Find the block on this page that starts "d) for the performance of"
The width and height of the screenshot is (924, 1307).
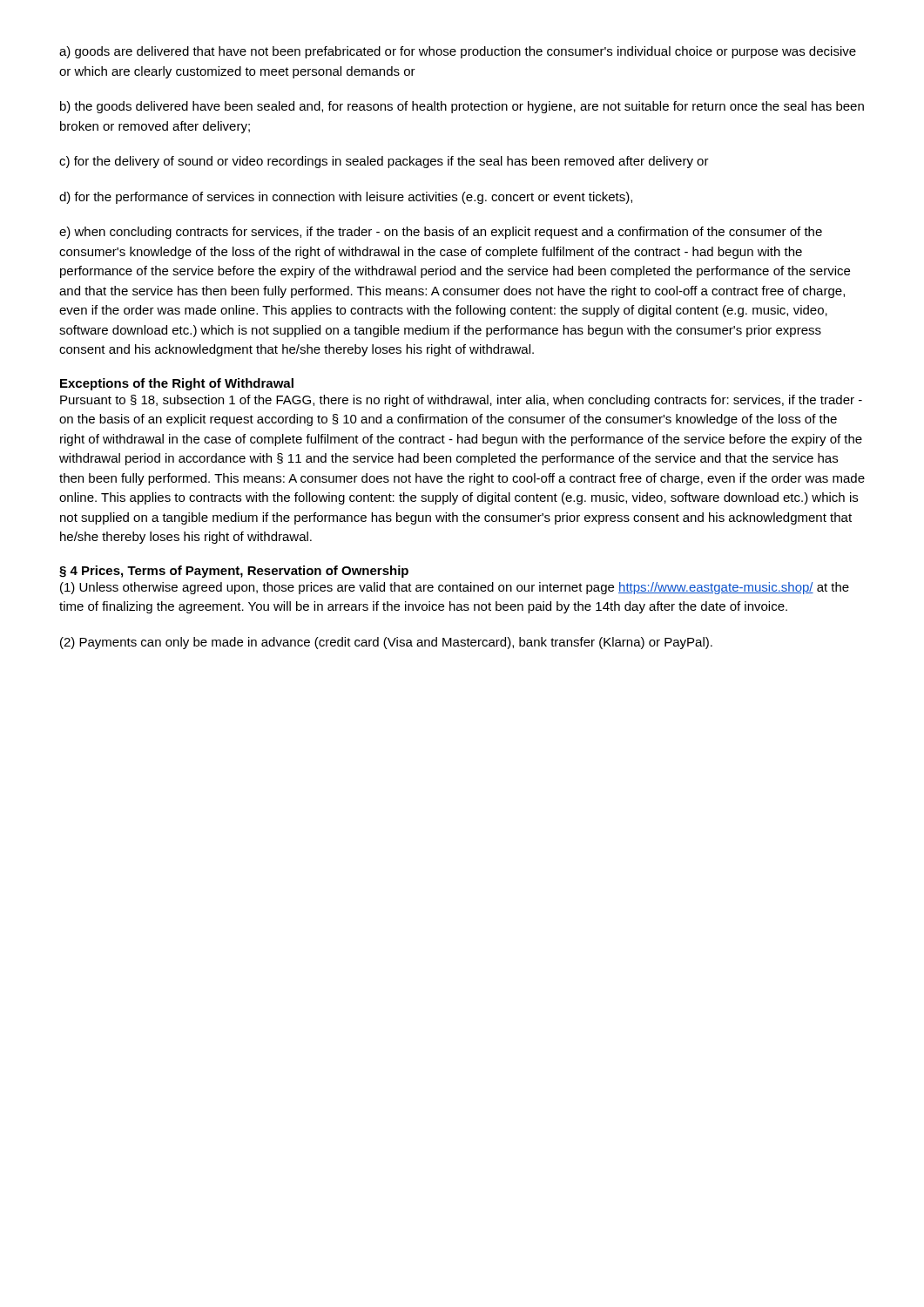point(346,196)
